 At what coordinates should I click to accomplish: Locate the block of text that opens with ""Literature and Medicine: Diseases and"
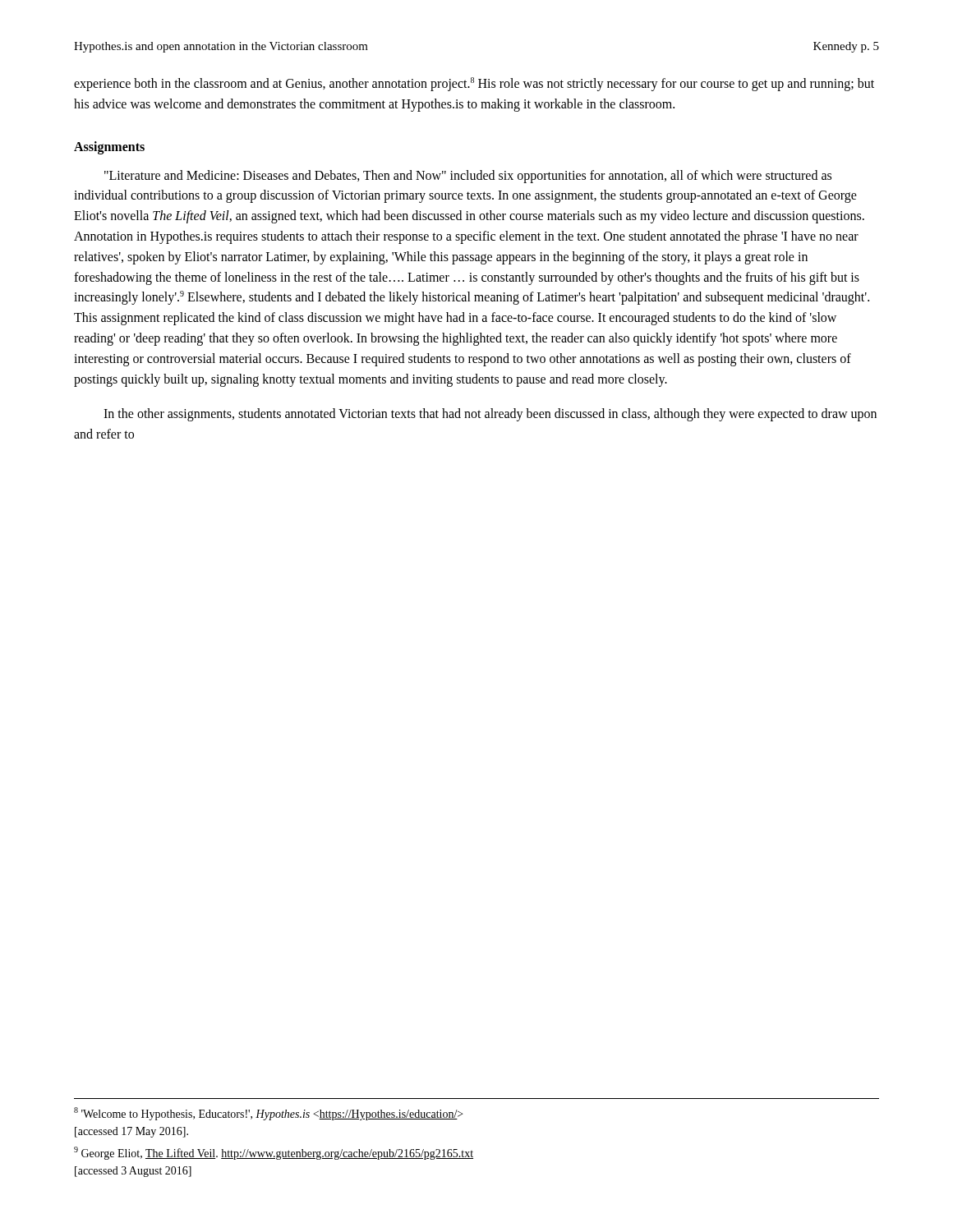coord(472,277)
